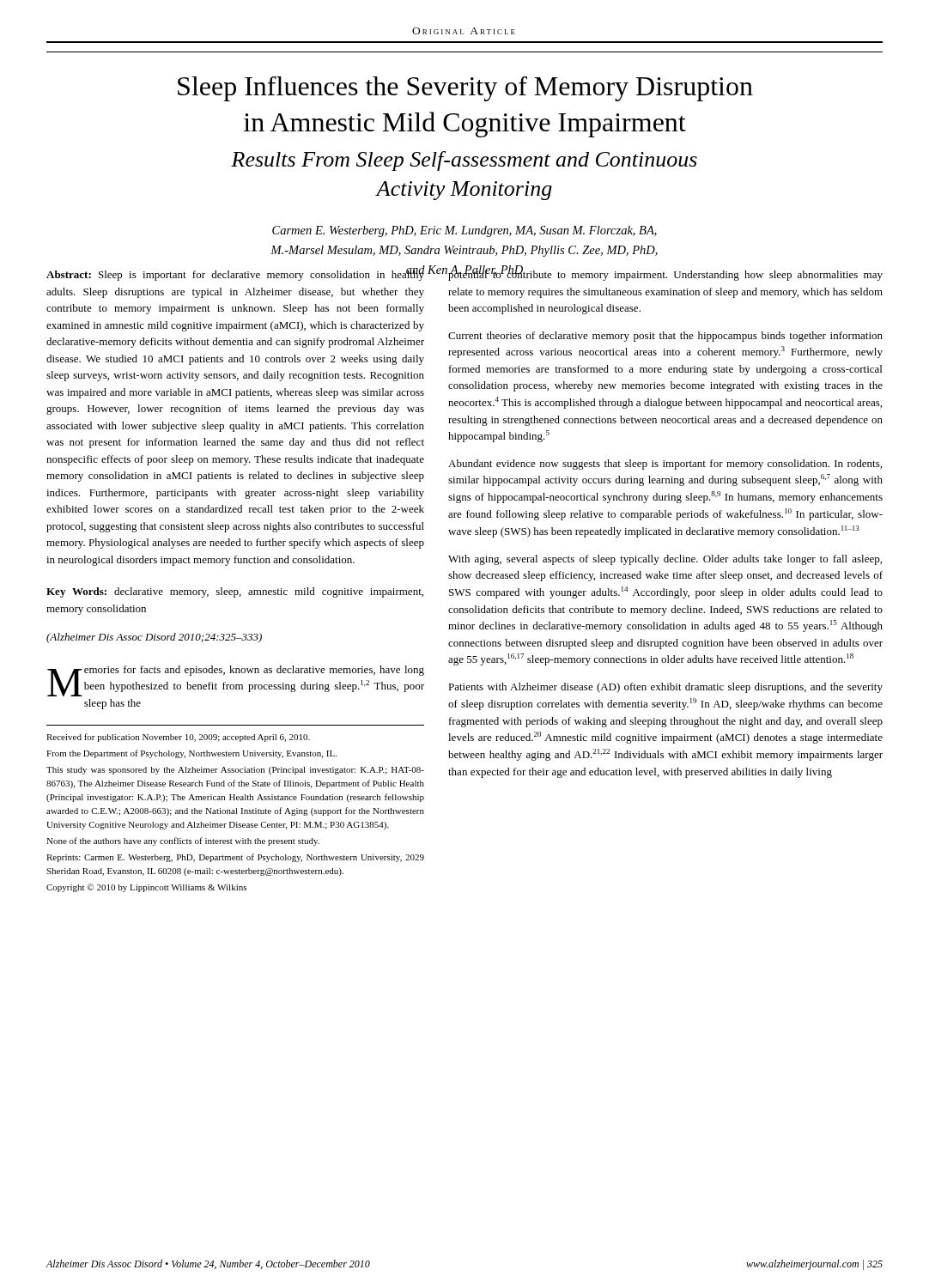Navigate to the region starting "Sleep Influences the Severity of Memory"
929x1288 pixels.
click(x=464, y=104)
